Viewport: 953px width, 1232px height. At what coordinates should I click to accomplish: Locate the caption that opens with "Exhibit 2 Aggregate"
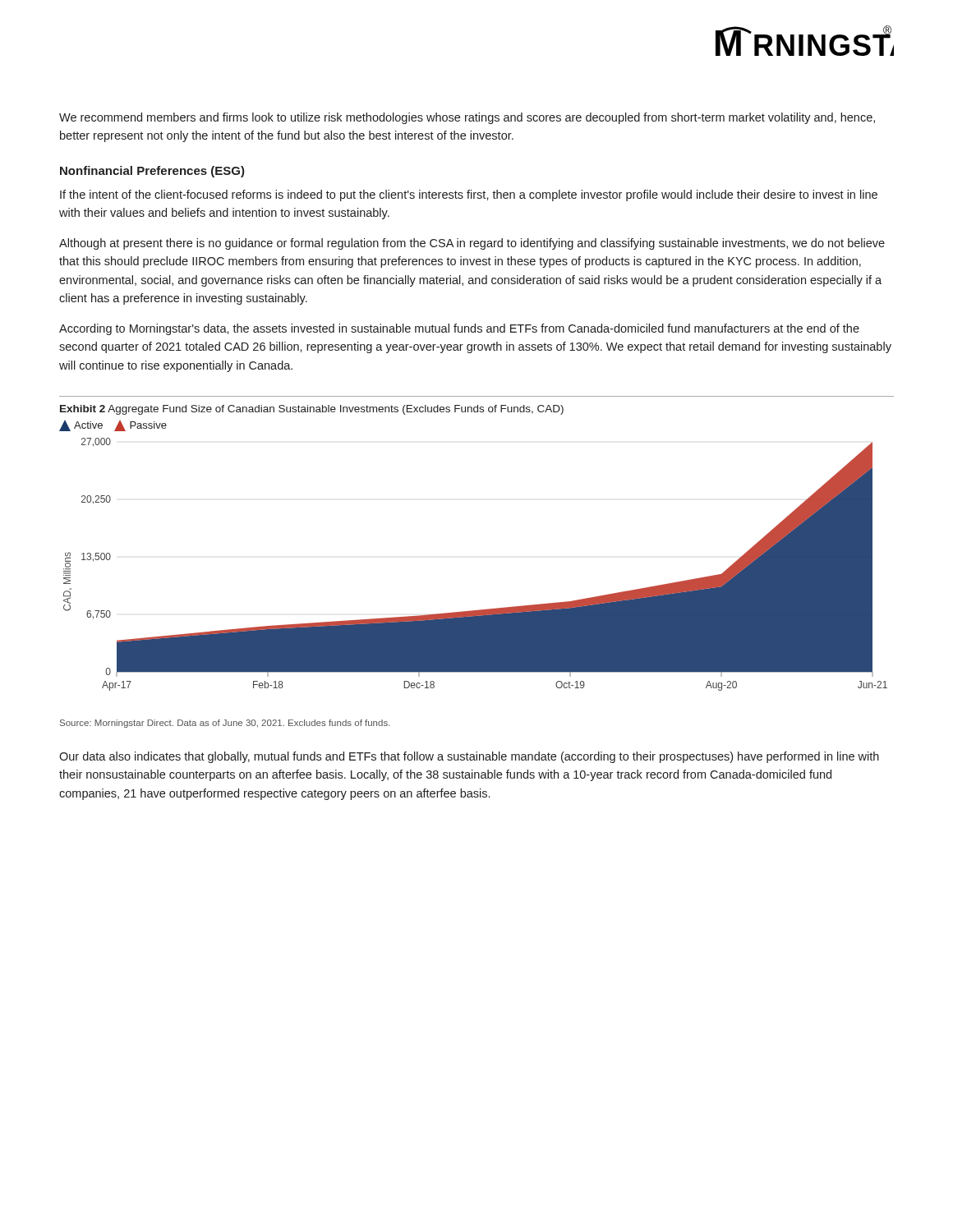click(x=312, y=417)
